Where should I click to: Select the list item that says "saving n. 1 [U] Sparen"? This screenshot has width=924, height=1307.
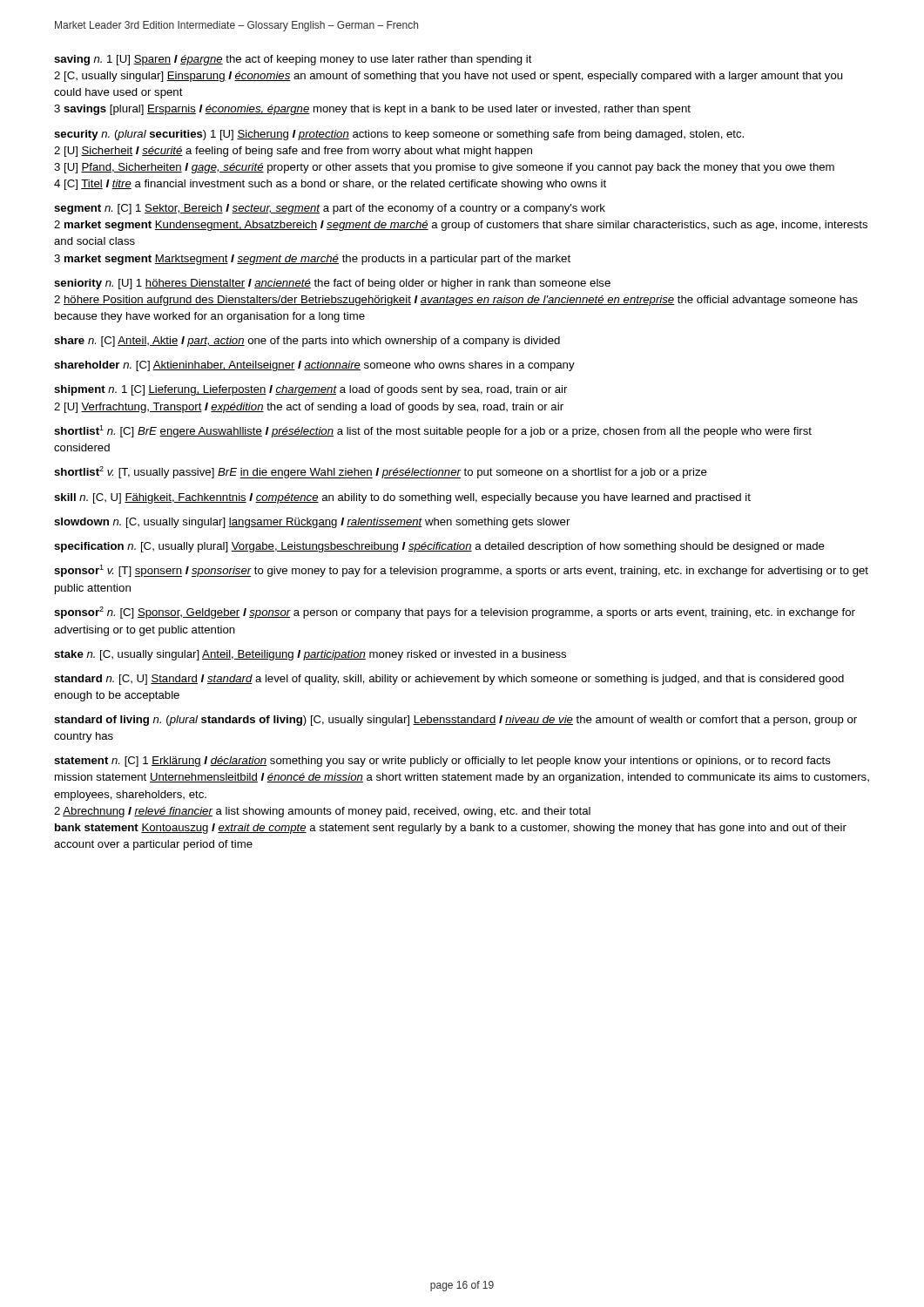(x=462, y=84)
